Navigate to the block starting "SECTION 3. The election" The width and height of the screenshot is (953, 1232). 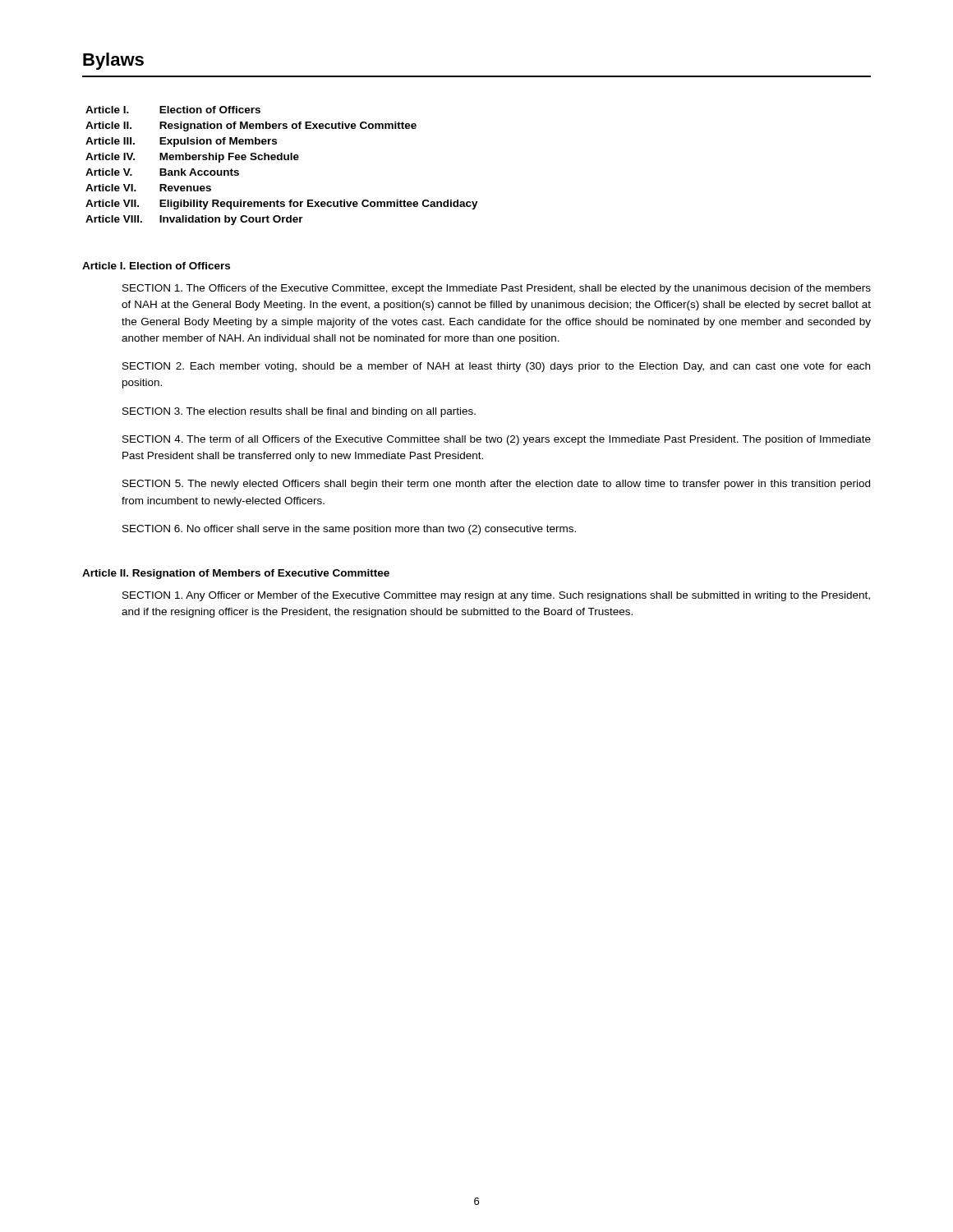pos(299,411)
